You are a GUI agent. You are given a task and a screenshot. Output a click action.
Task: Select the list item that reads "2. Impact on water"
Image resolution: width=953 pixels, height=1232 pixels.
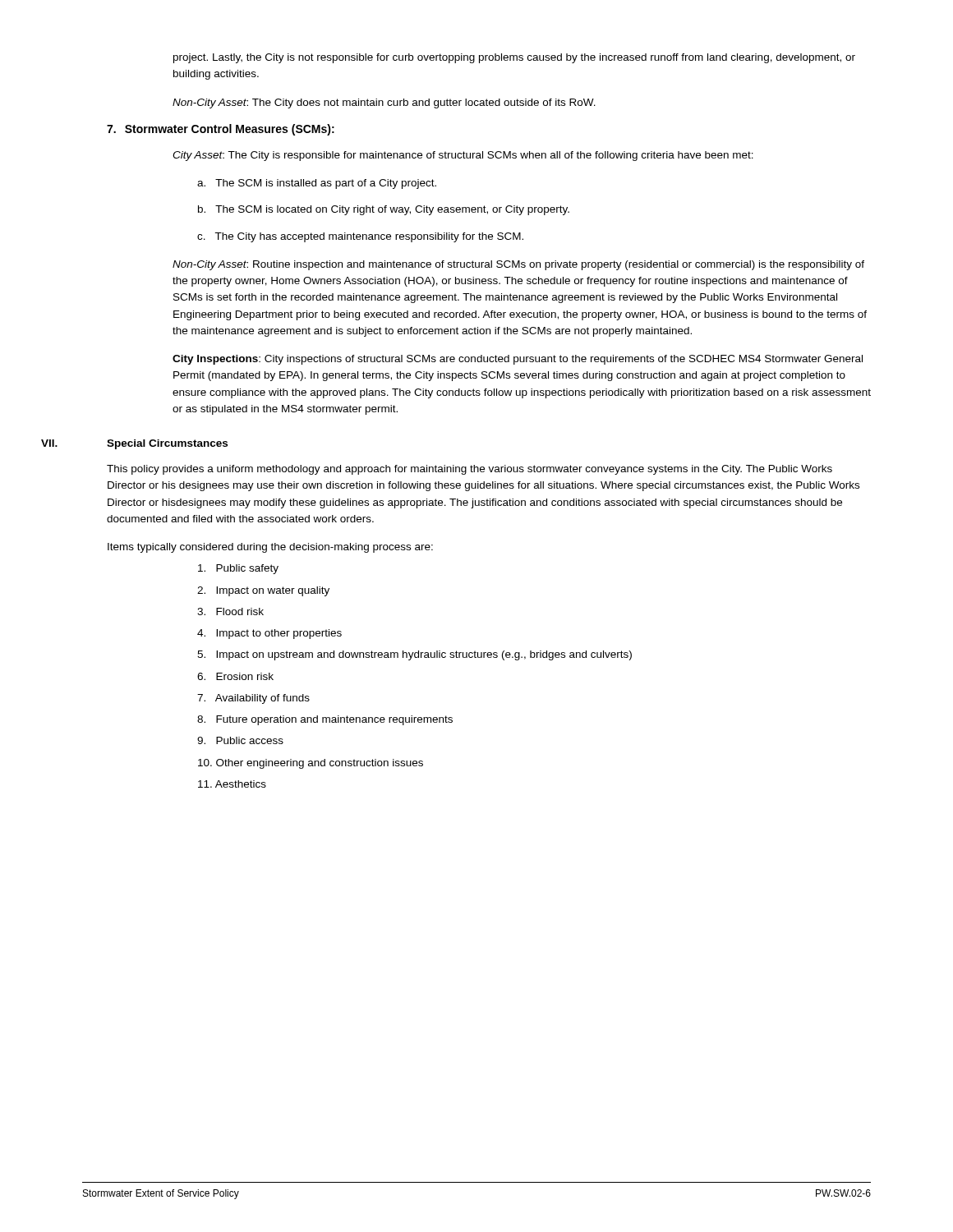(263, 591)
